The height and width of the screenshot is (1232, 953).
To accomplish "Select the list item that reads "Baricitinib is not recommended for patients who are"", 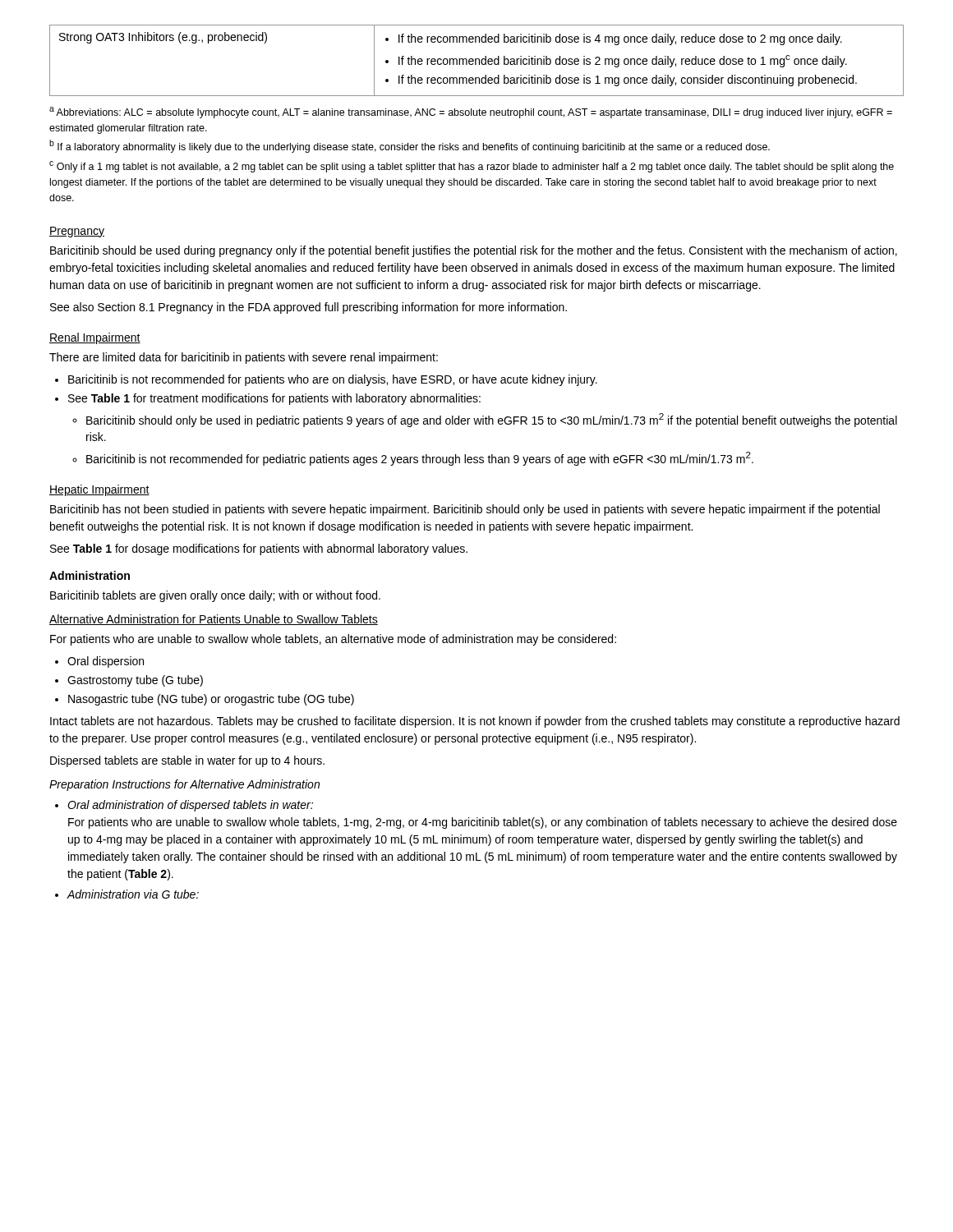I will (x=333, y=379).
